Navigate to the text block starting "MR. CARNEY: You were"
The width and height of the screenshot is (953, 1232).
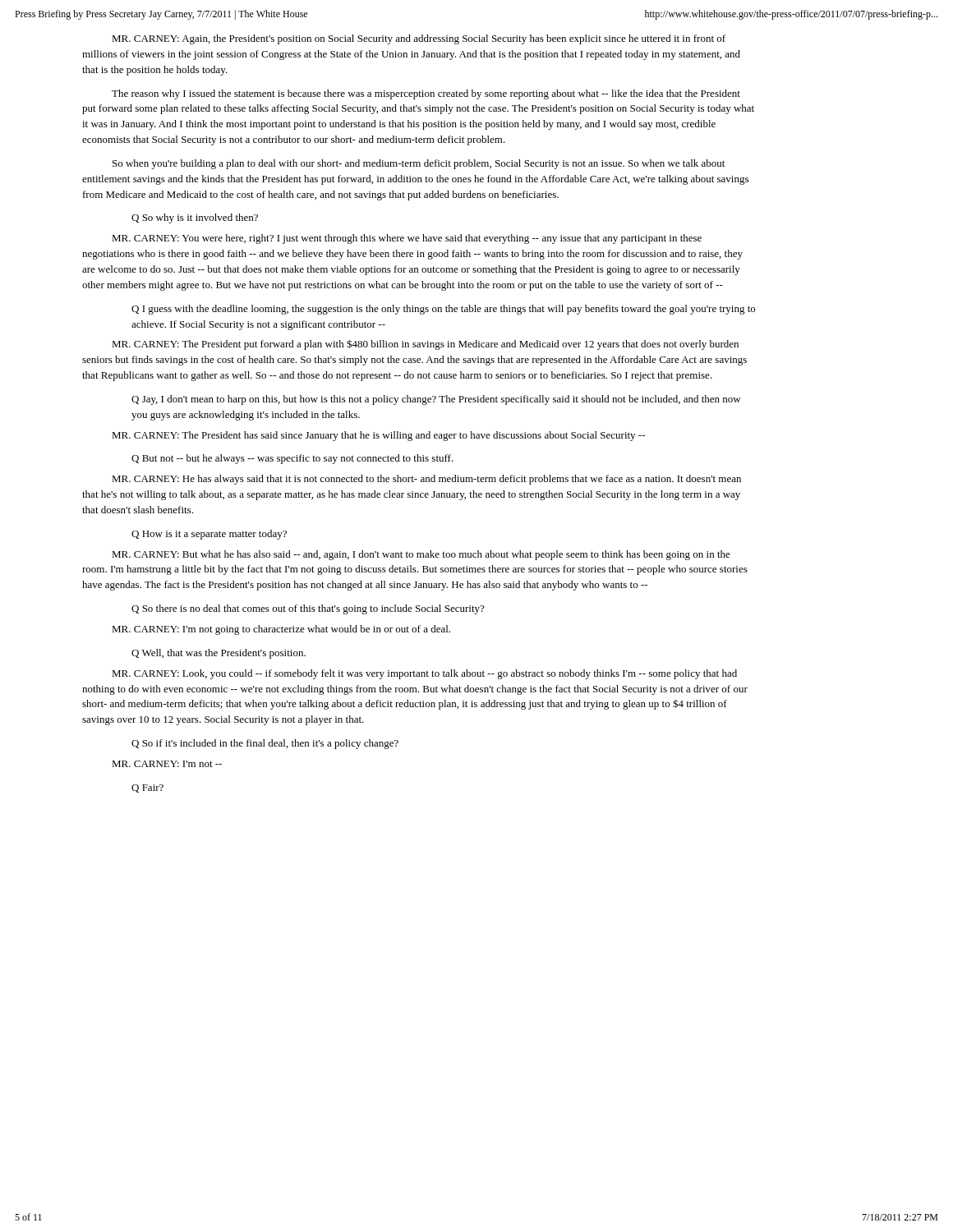point(412,261)
